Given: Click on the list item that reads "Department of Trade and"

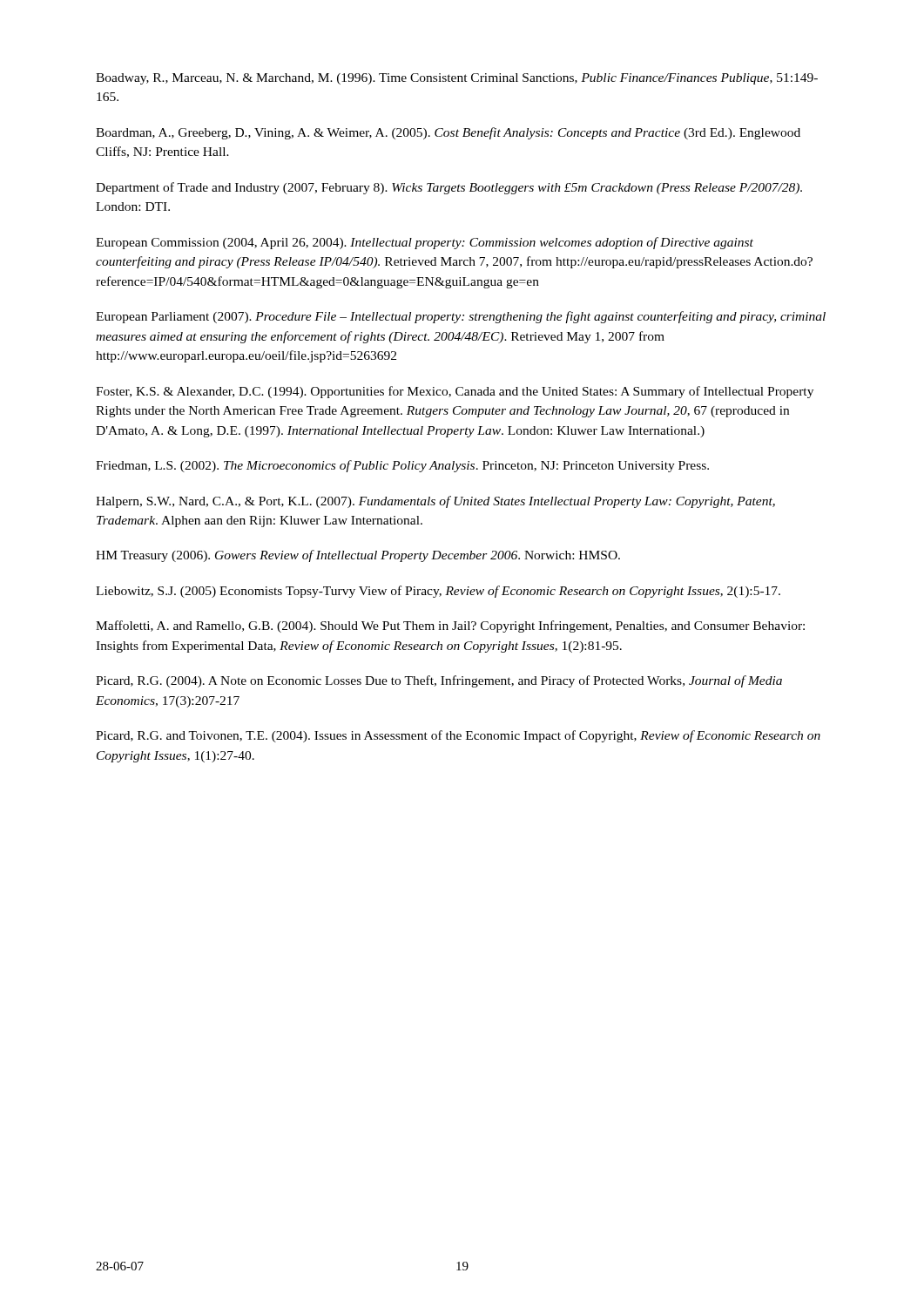Looking at the screenshot, I should [x=450, y=197].
